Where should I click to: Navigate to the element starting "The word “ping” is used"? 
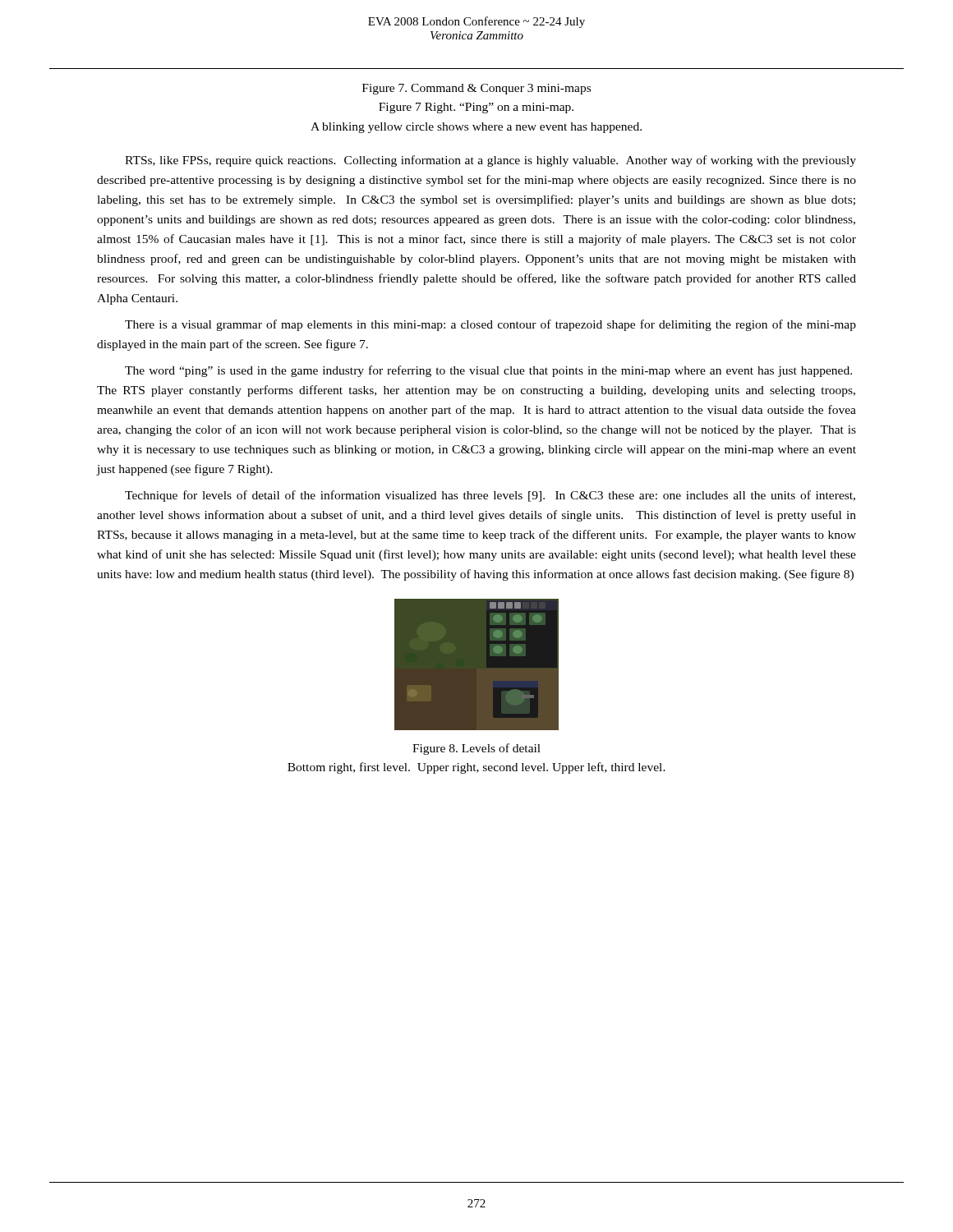(476, 420)
